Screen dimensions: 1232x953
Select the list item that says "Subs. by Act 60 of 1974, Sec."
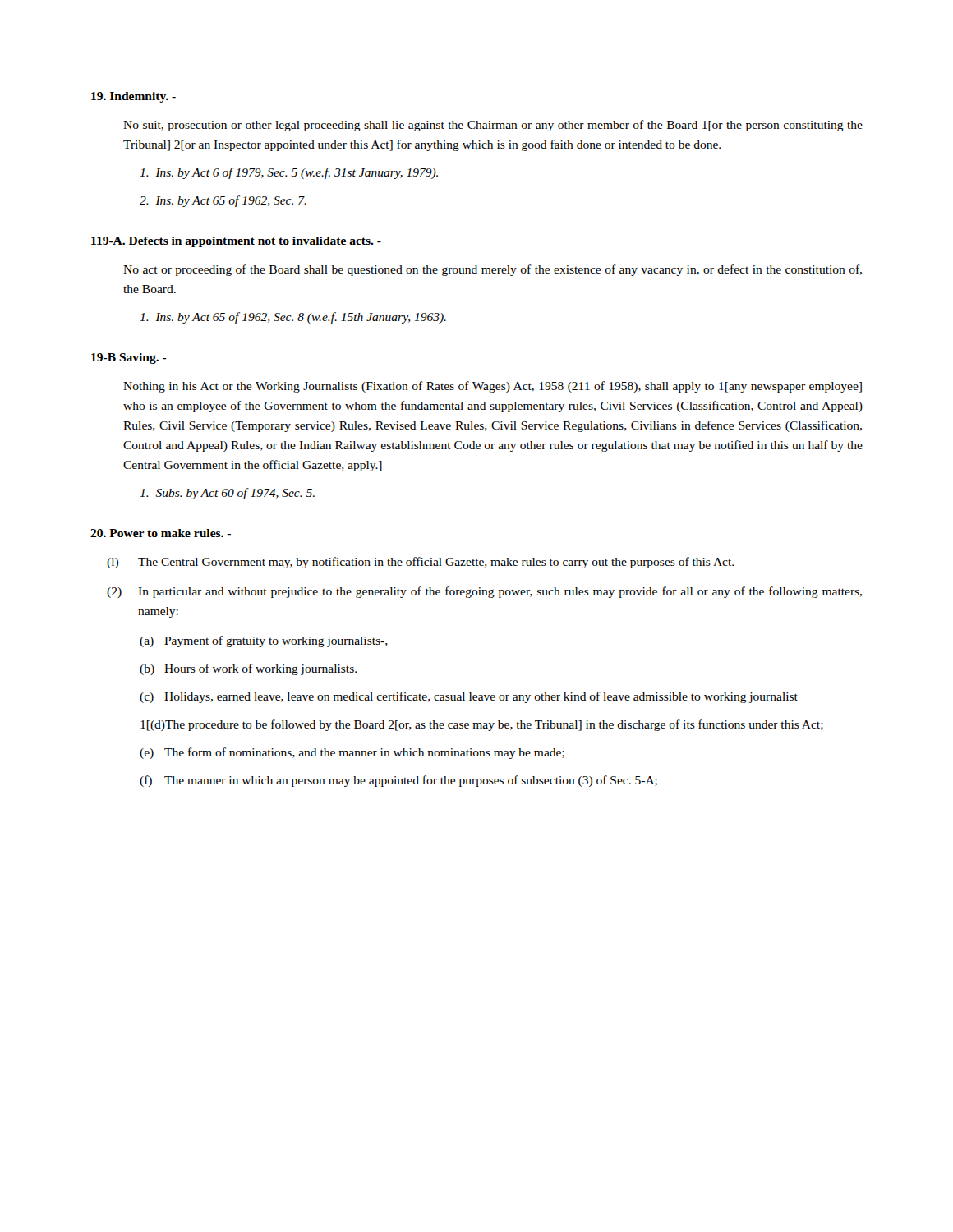pos(228,493)
